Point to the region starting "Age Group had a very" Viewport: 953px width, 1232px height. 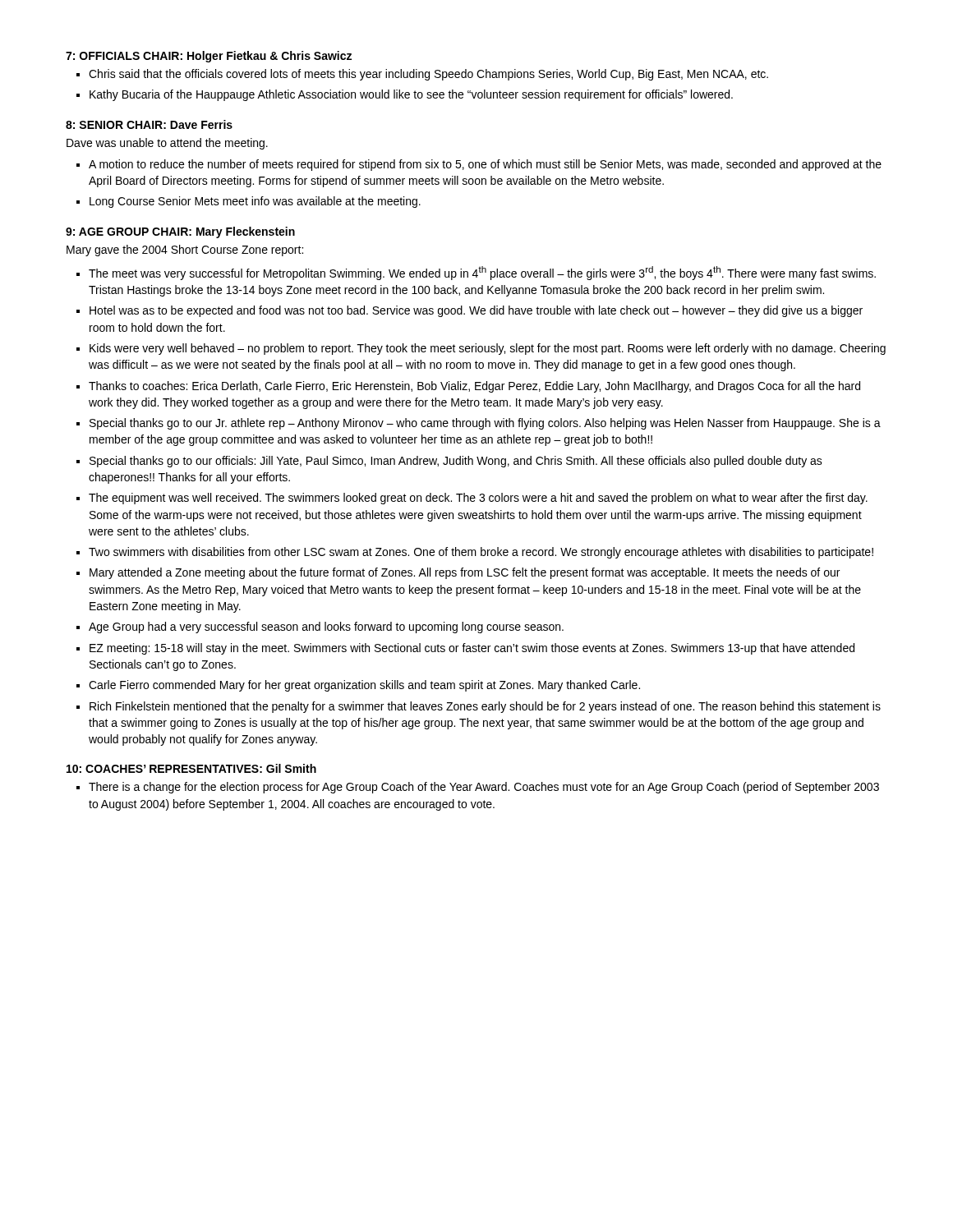327,627
